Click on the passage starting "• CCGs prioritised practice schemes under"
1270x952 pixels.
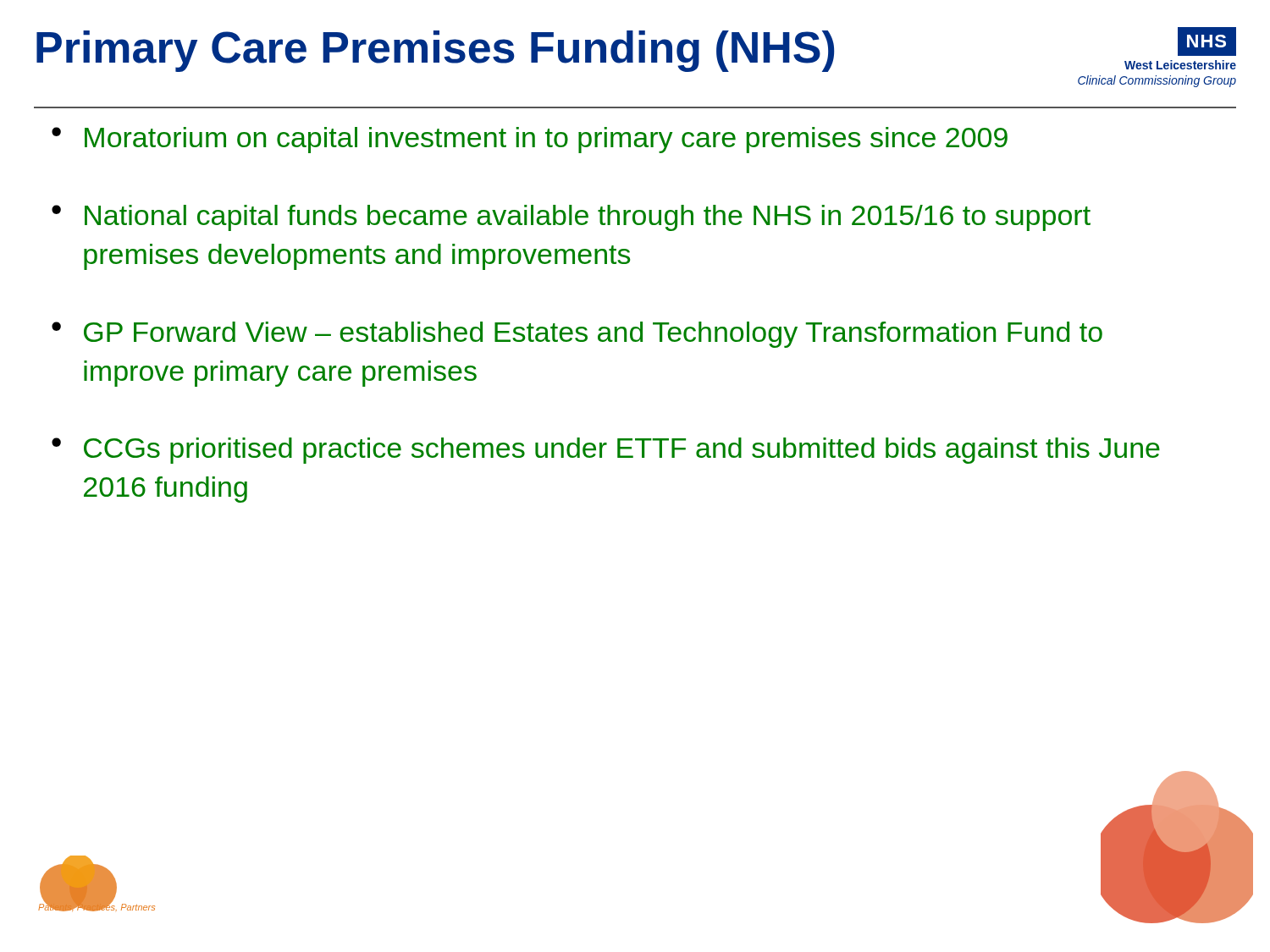coord(627,468)
